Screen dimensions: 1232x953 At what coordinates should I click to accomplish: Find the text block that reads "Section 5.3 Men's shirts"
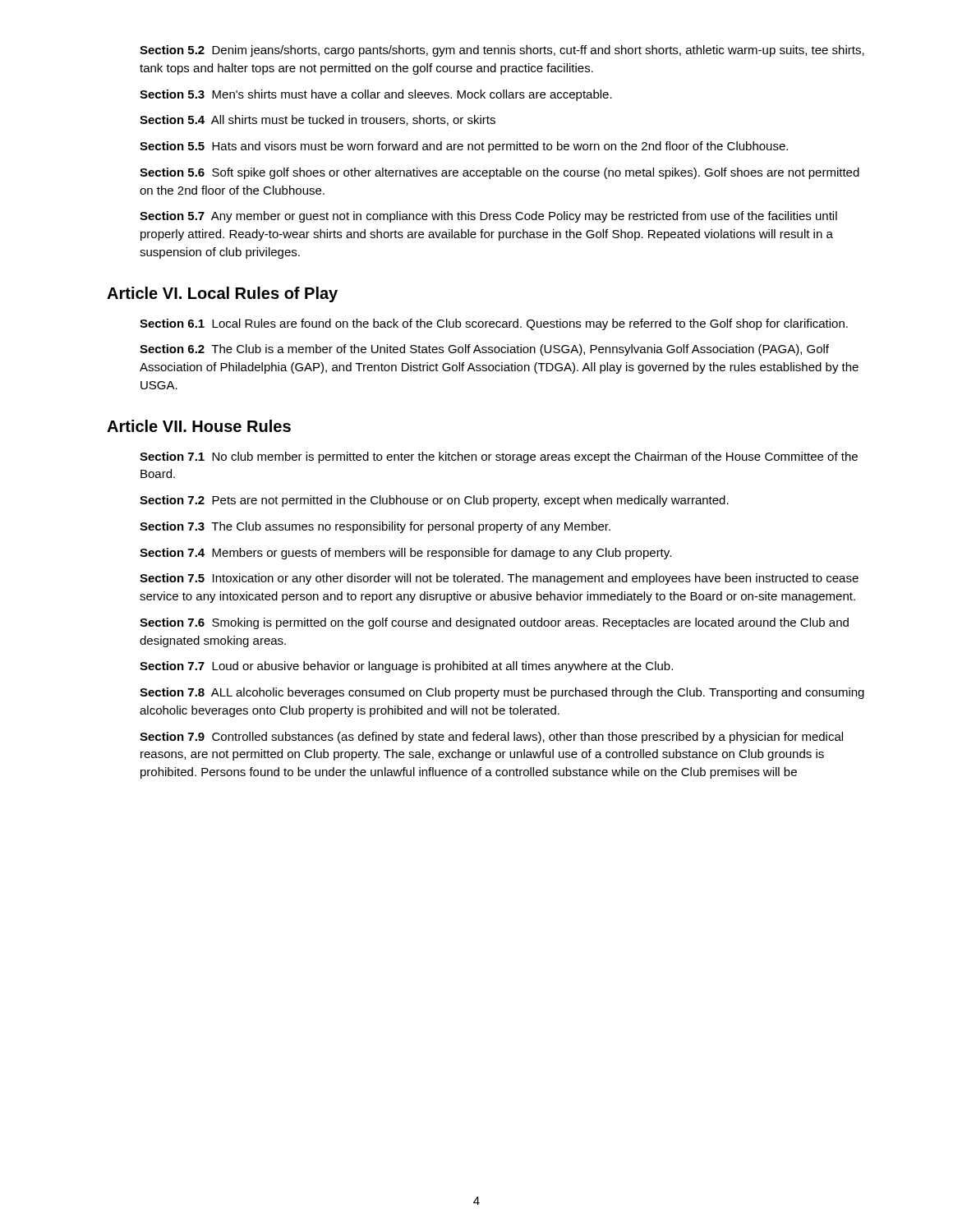[x=376, y=94]
